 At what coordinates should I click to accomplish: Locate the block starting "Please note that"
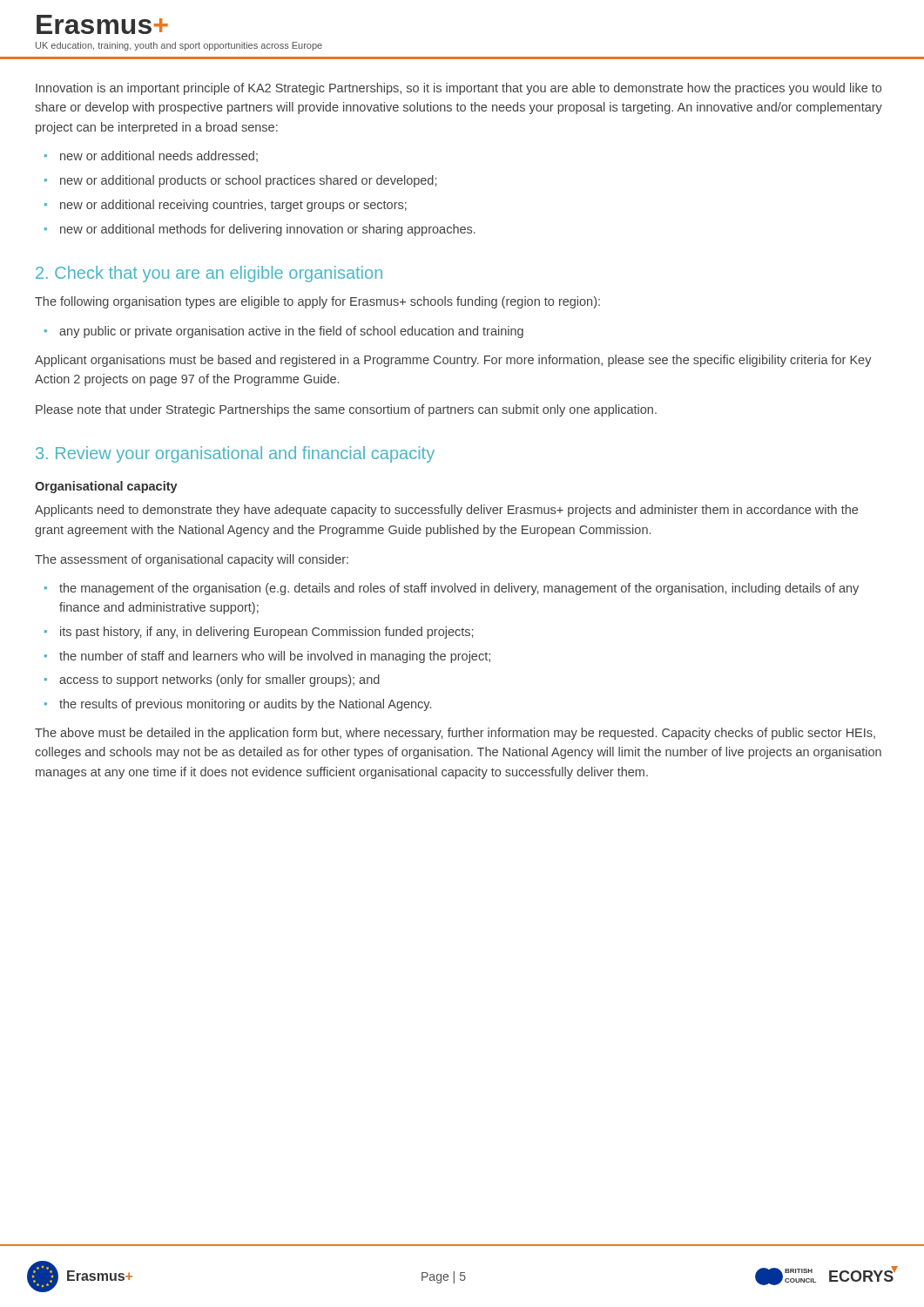tap(346, 409)
